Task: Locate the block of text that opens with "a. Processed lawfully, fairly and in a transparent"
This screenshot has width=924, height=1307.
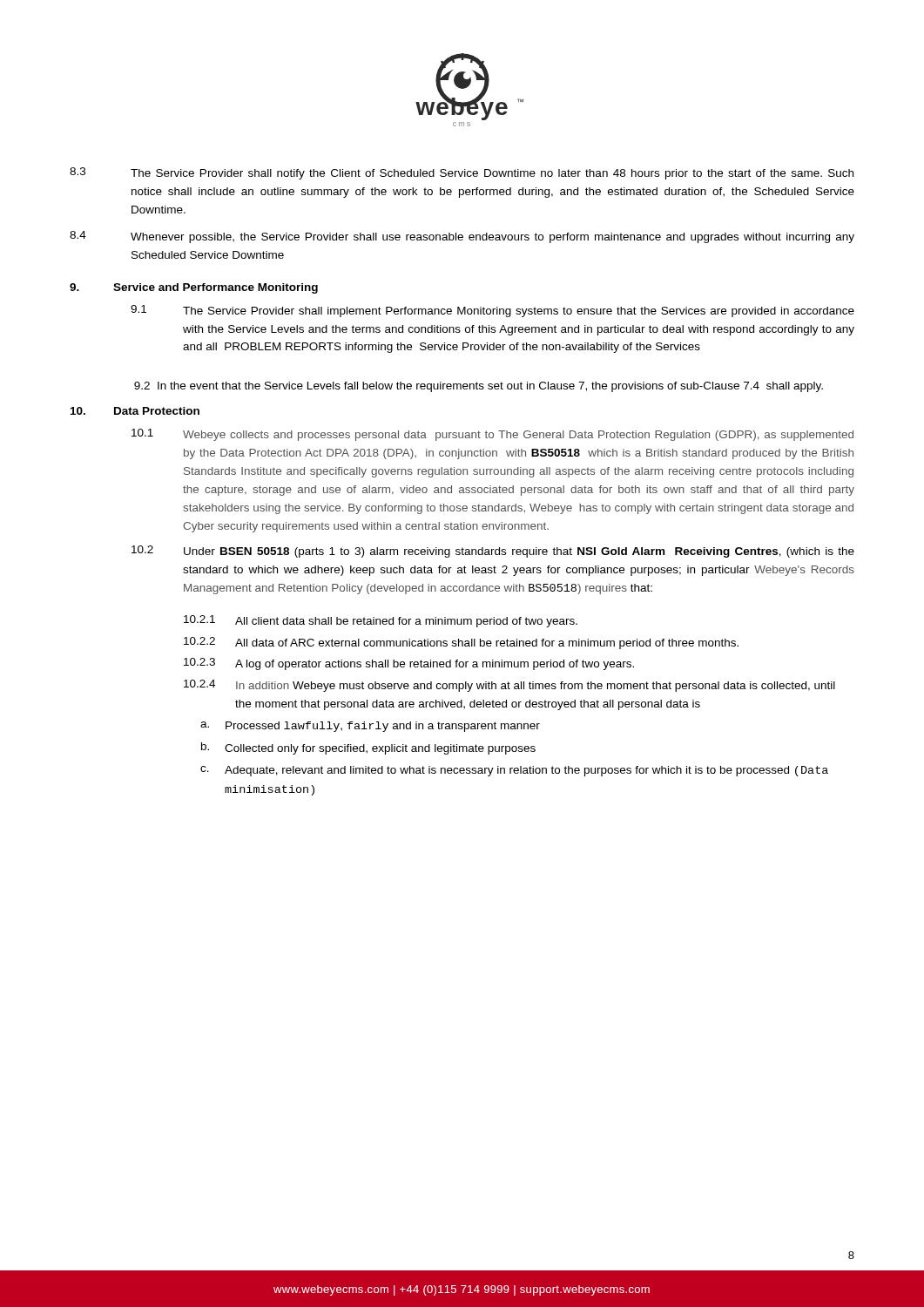Action: [462, 727]
